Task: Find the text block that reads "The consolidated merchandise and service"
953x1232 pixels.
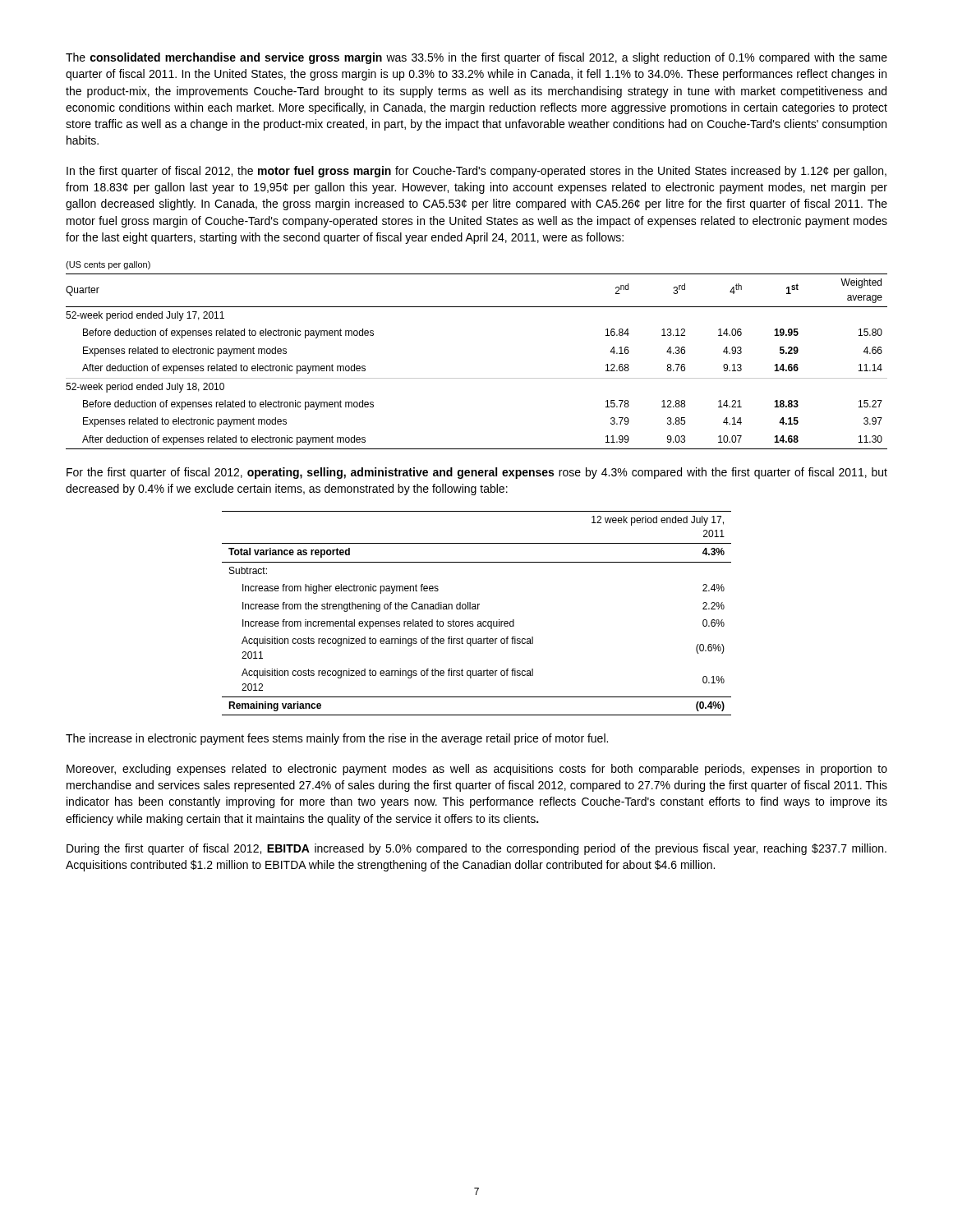Action: click(x=476, y=99)
